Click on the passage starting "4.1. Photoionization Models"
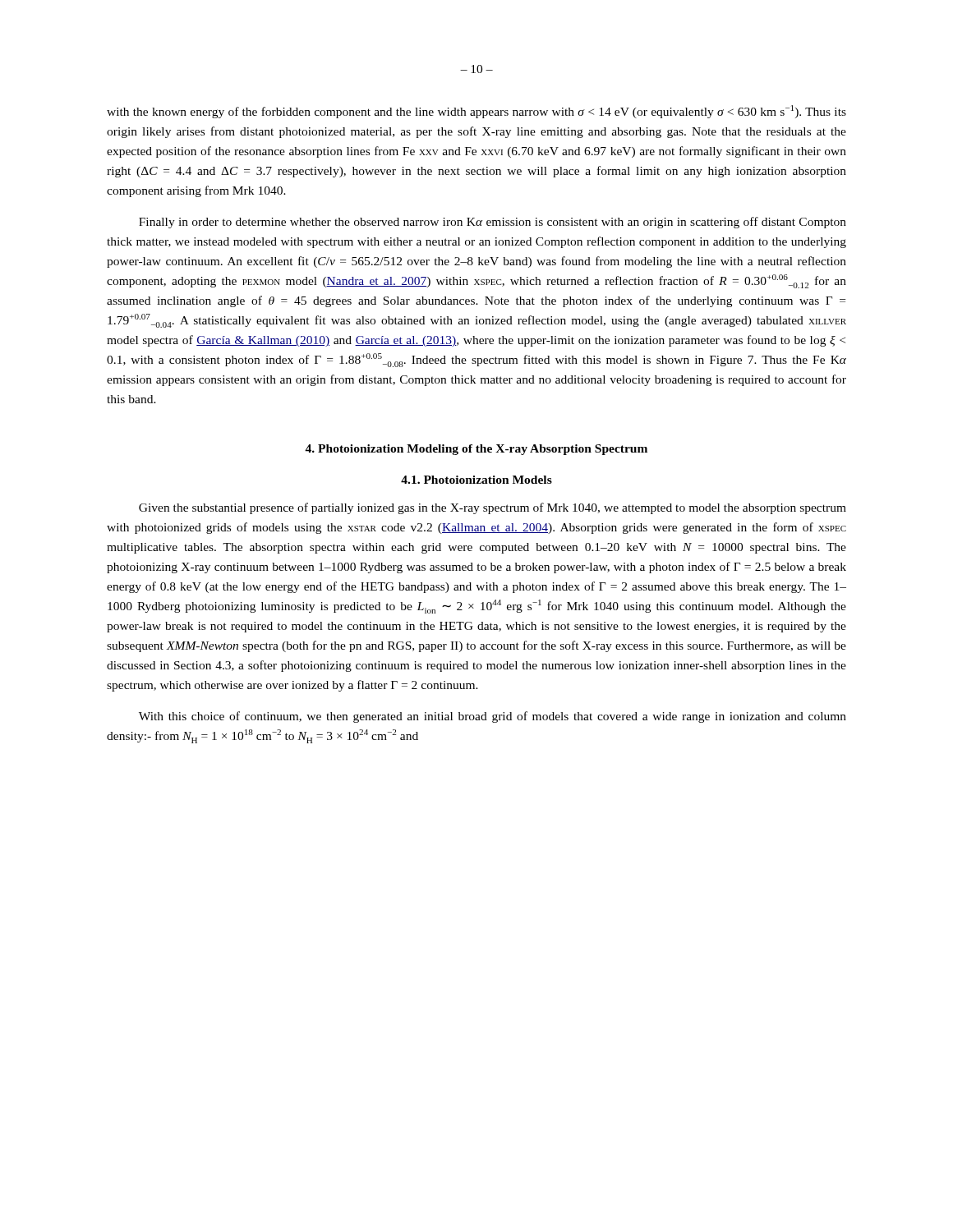 pyautogui.click(x=476, y=479)
